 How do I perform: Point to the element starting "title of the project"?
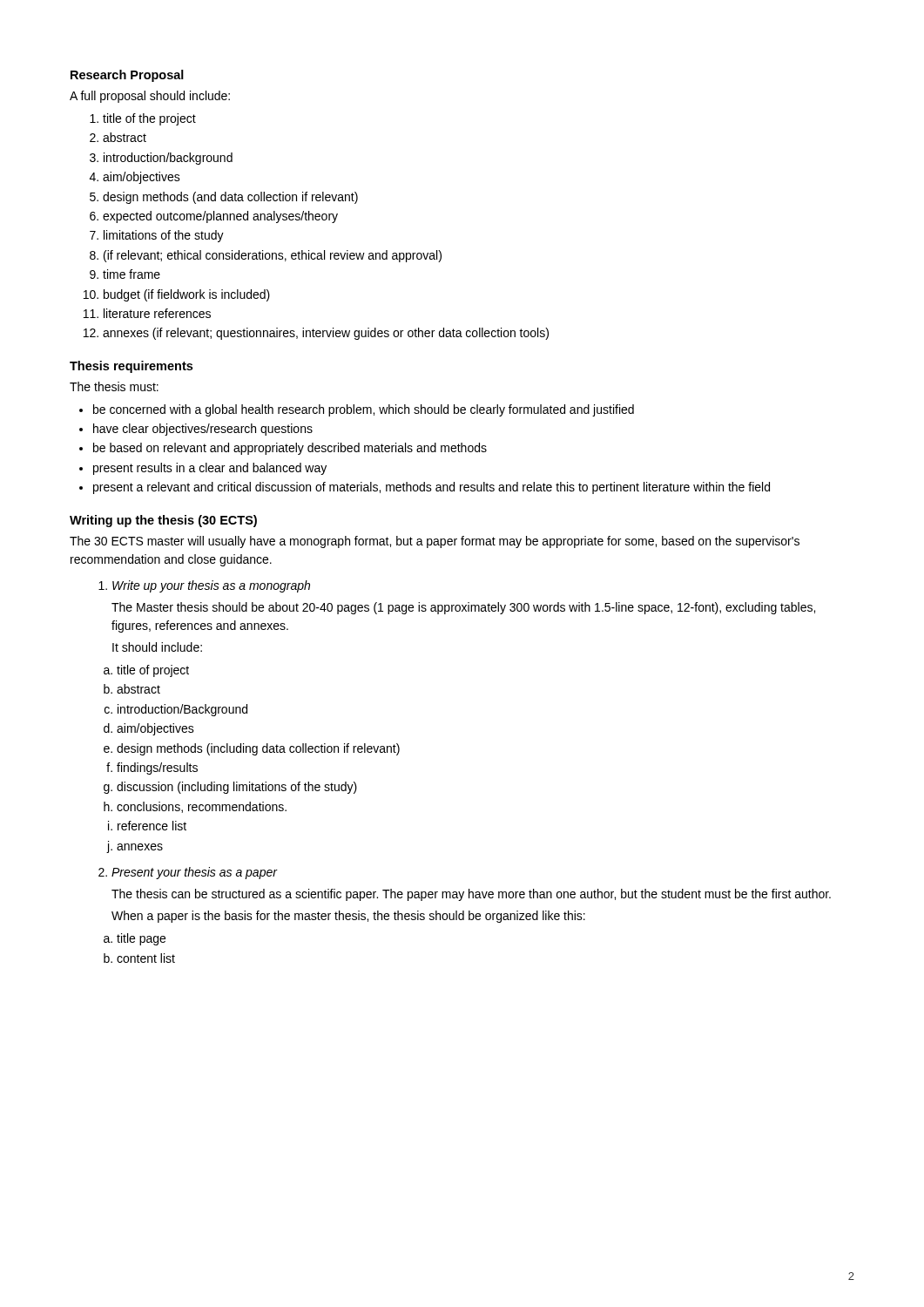click(149, 119)
